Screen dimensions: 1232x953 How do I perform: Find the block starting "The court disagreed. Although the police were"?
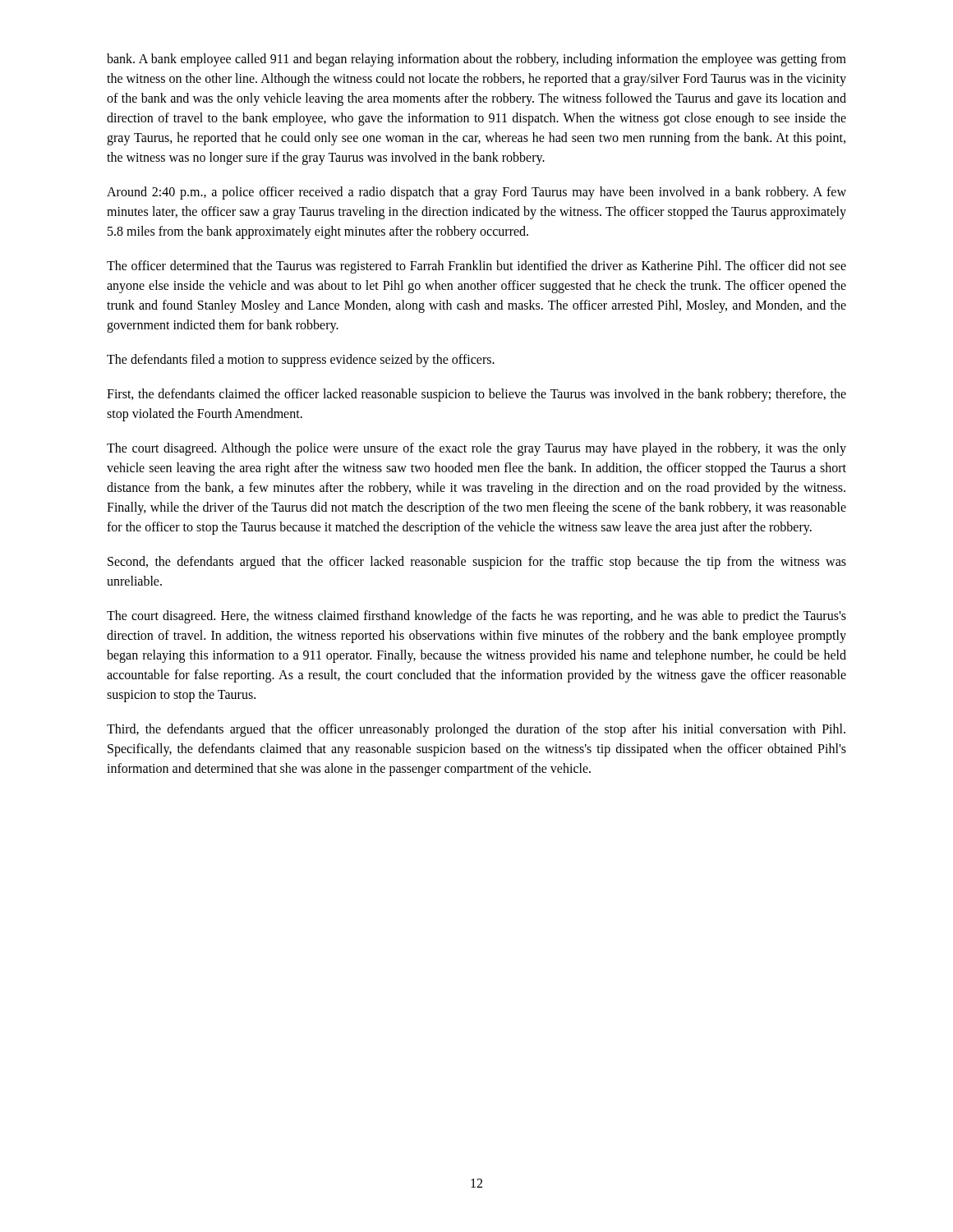[476, 487]
